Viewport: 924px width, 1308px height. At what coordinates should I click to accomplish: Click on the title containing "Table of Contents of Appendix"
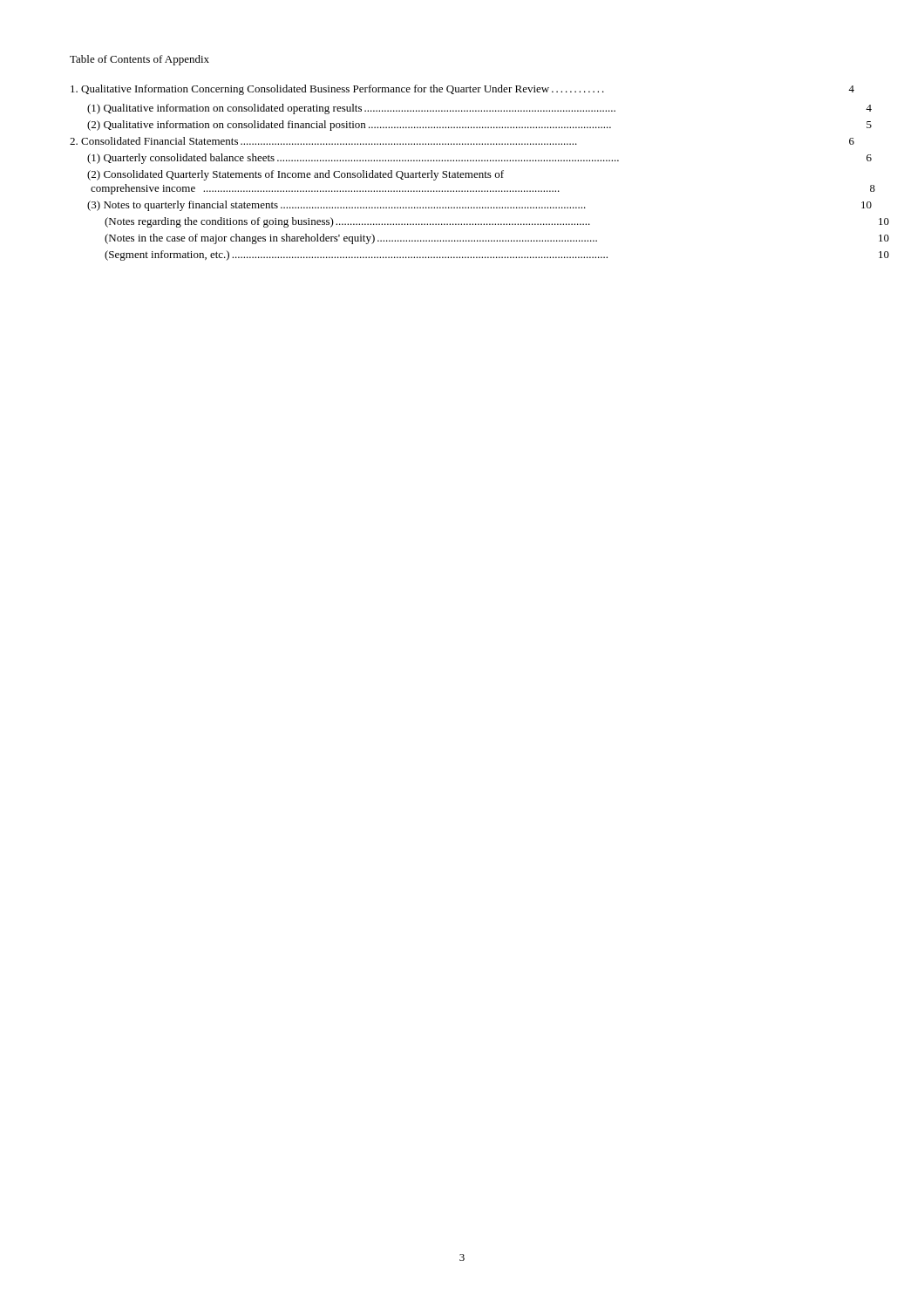(140, 59)
